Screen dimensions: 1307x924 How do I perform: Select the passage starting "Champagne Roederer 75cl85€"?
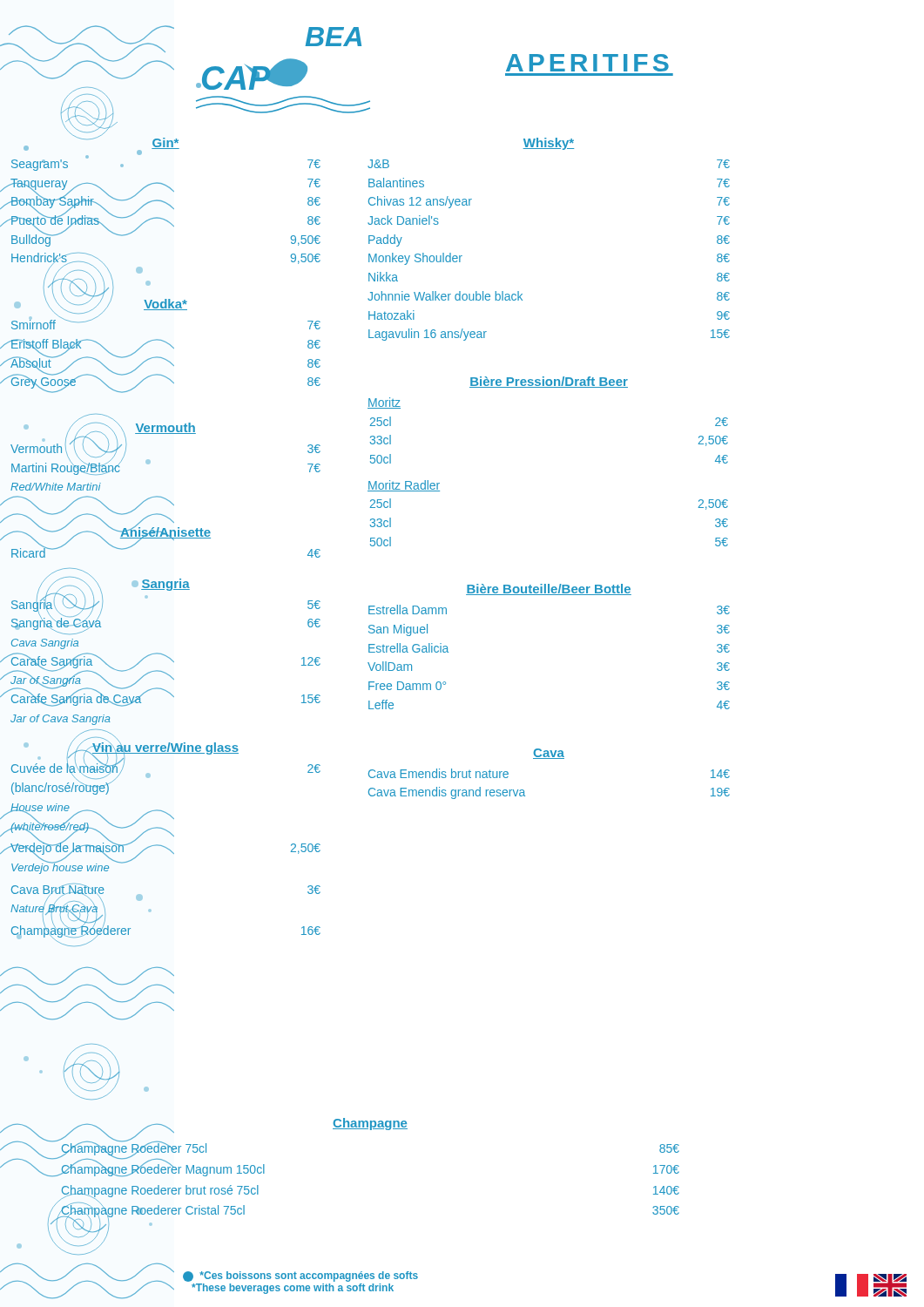coord(119,1149)
